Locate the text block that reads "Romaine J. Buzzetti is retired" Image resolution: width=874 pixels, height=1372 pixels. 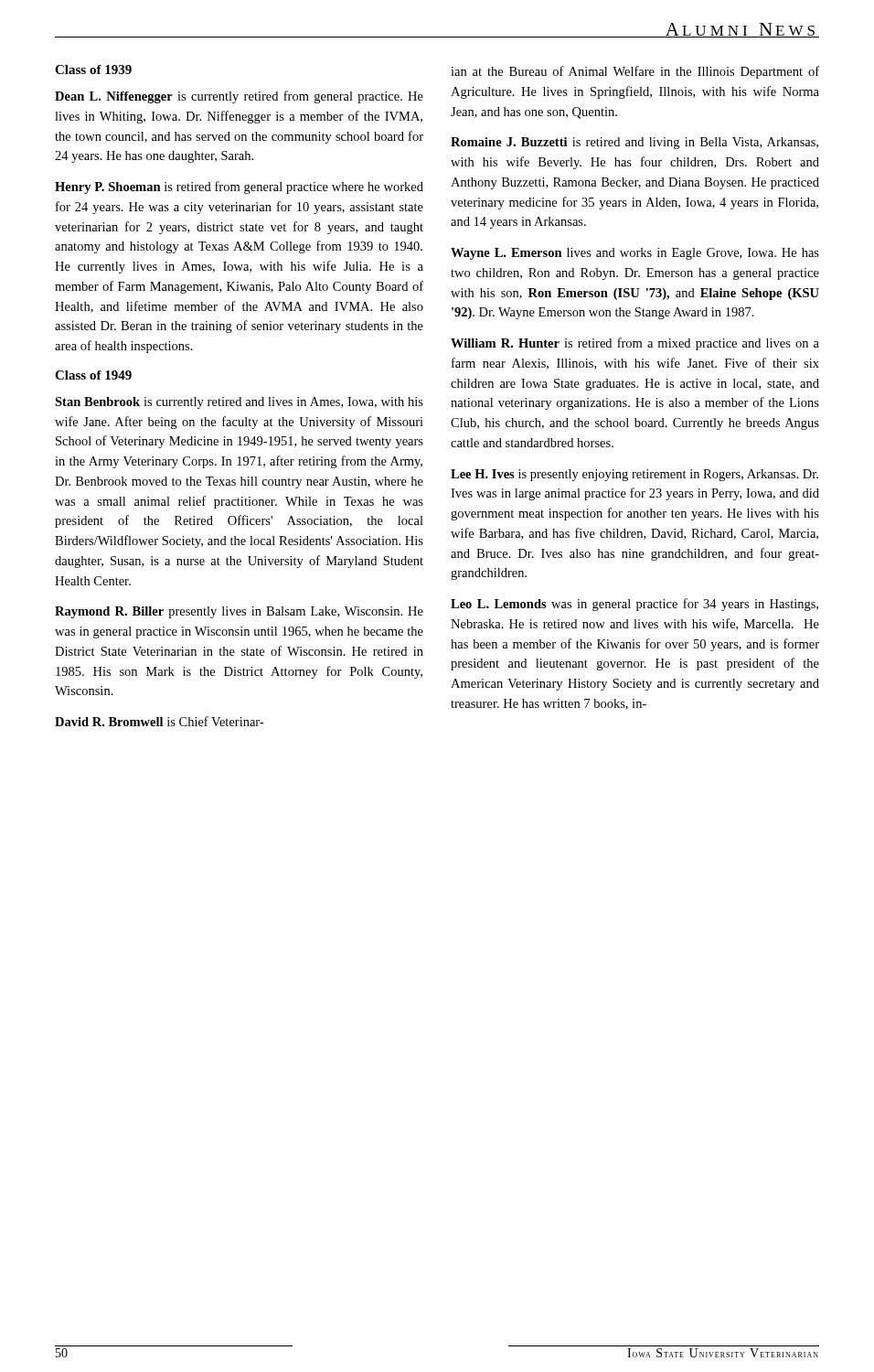click(x=635, y=182)
